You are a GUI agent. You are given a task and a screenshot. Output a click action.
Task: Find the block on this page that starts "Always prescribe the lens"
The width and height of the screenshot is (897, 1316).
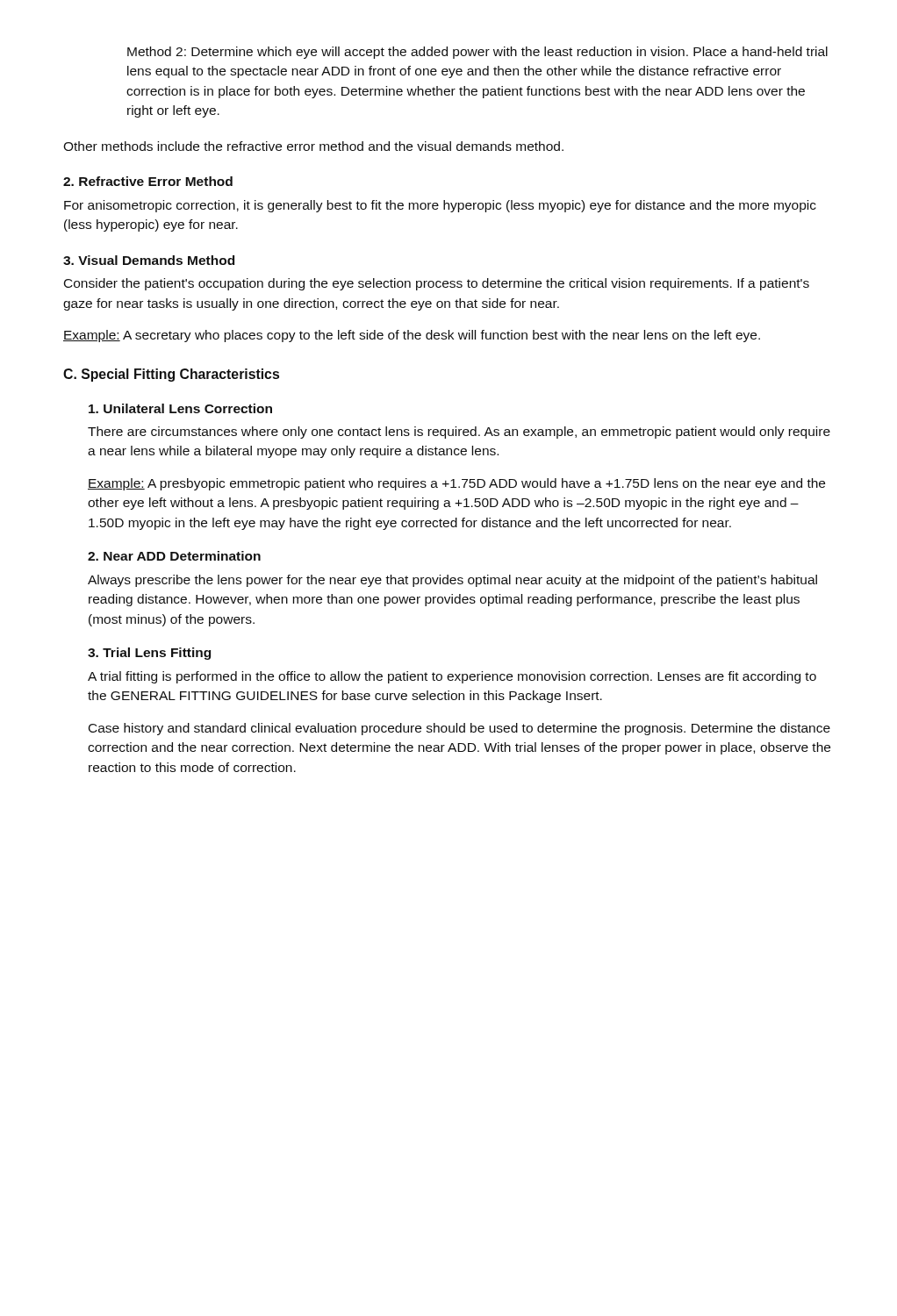coord(453,599)
